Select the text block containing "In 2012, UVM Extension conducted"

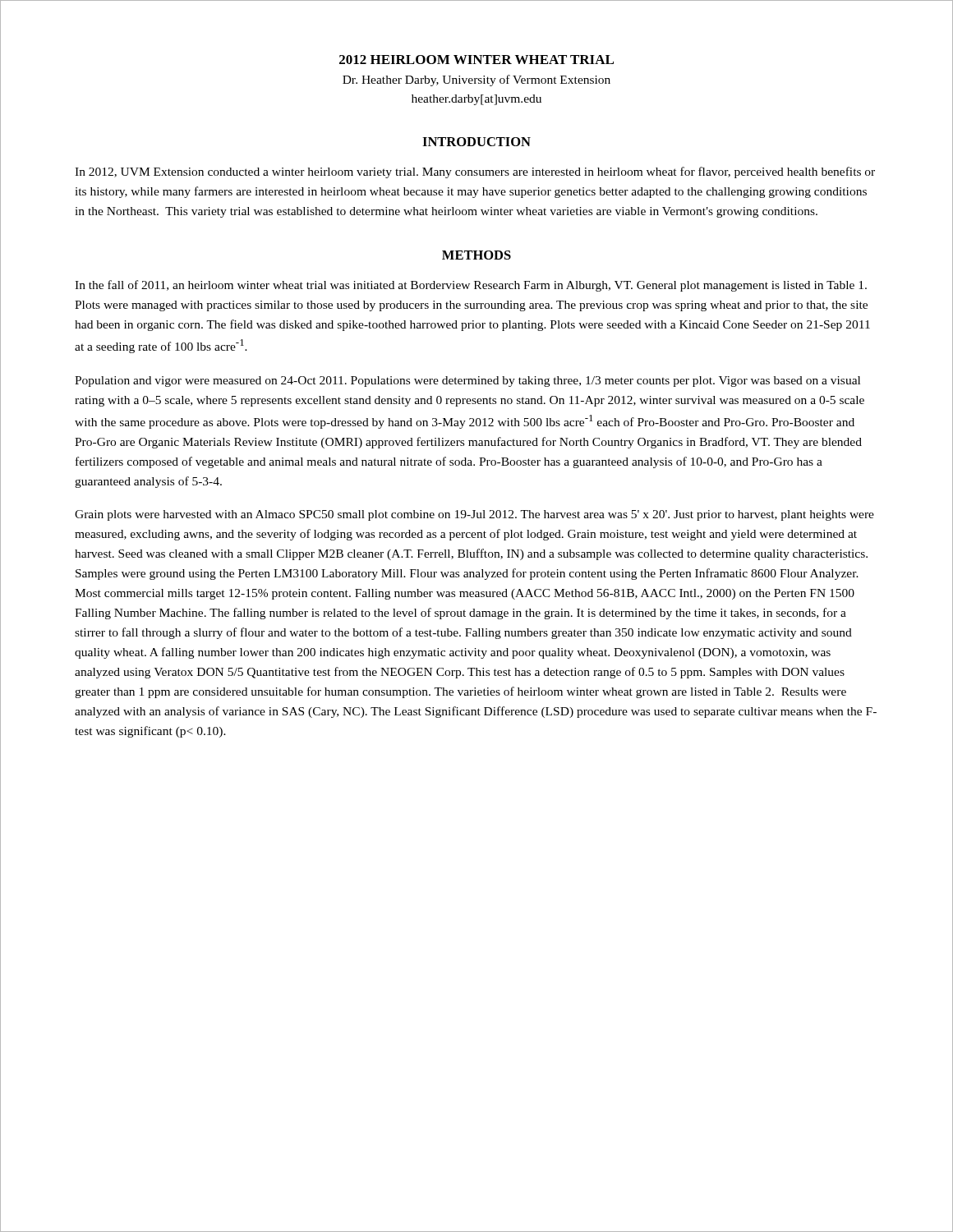(x=475, y=191)
